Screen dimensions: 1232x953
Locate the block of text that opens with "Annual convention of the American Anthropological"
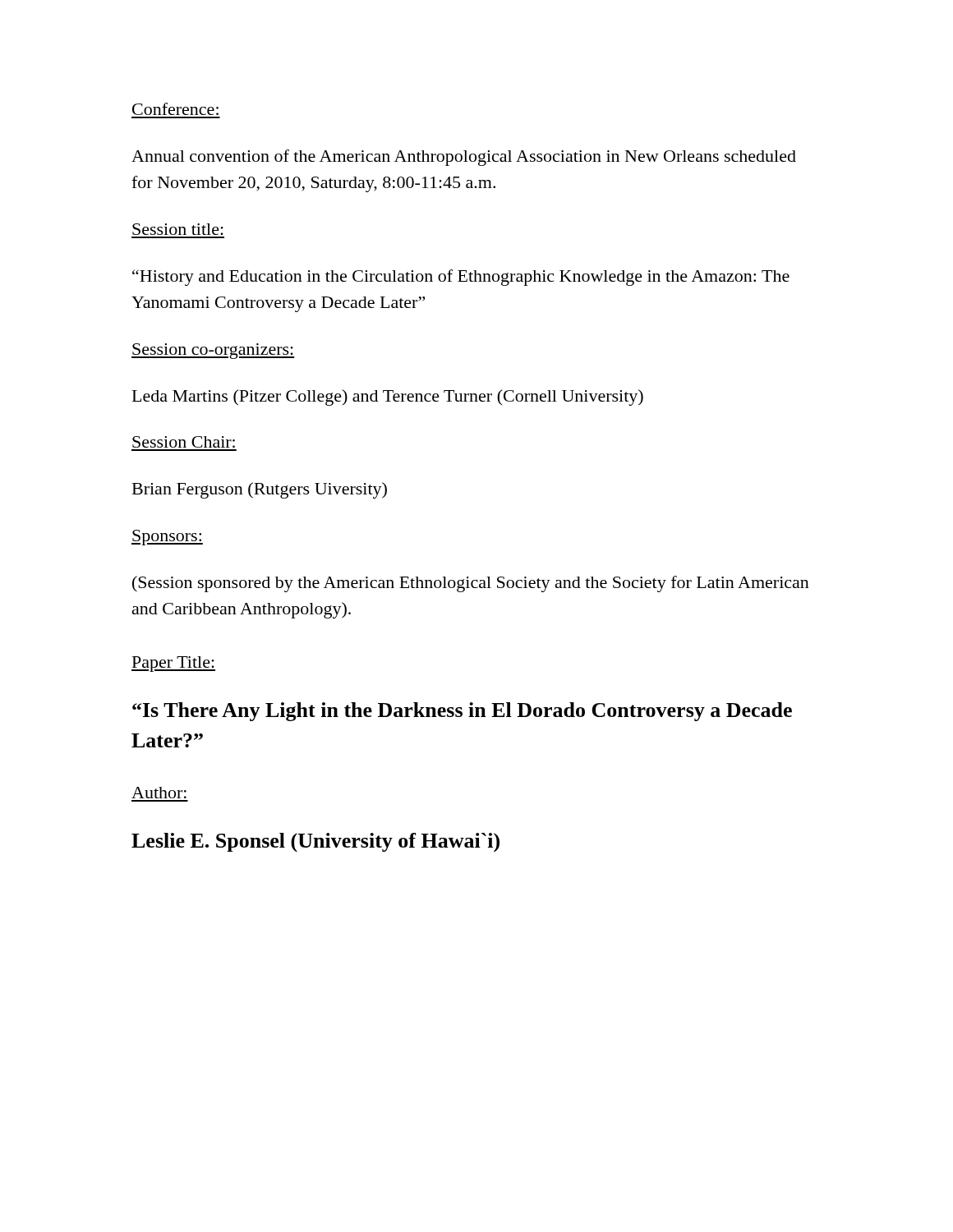point(464,169)
